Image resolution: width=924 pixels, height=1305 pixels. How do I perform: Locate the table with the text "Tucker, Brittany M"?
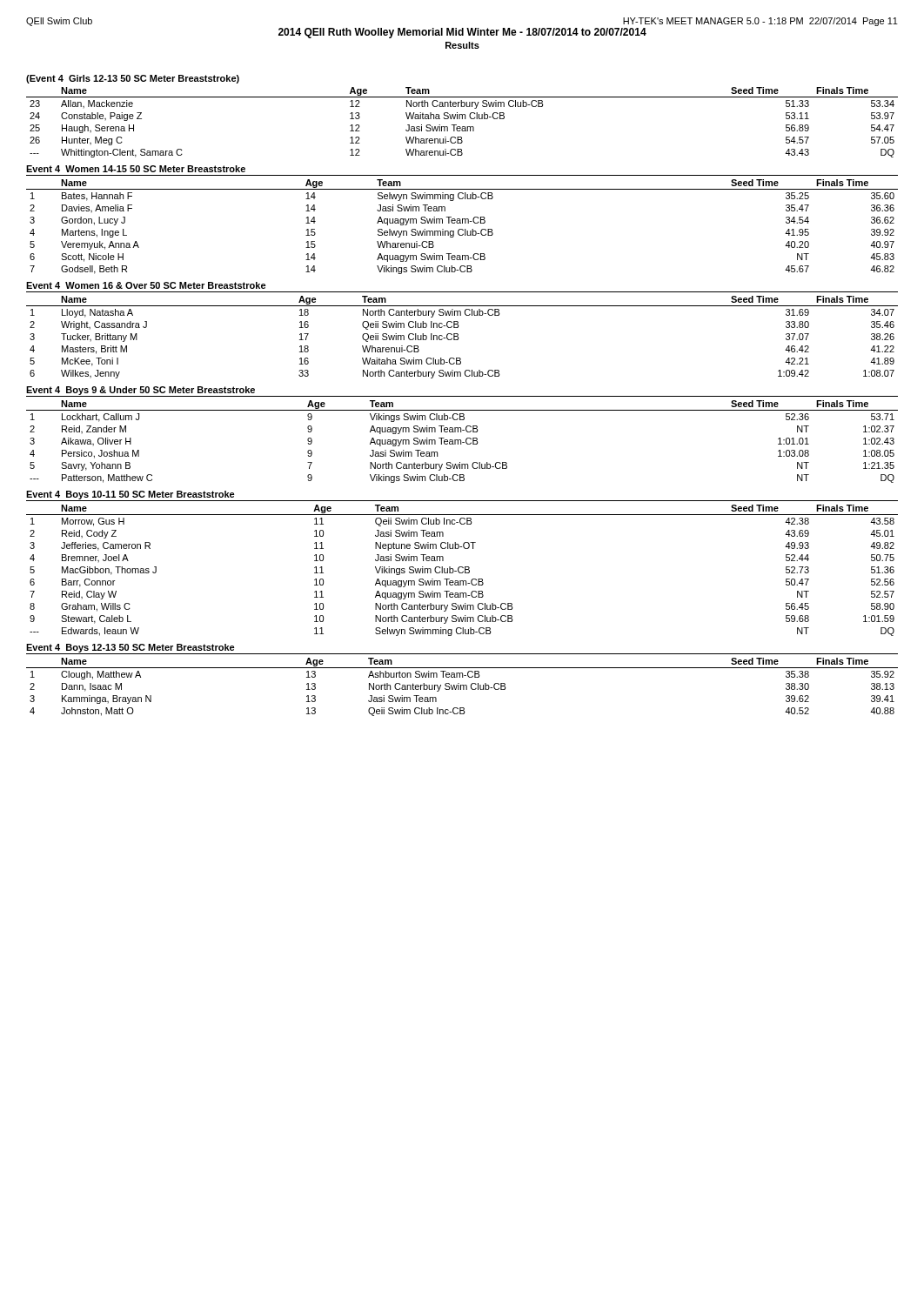point(462,336)
